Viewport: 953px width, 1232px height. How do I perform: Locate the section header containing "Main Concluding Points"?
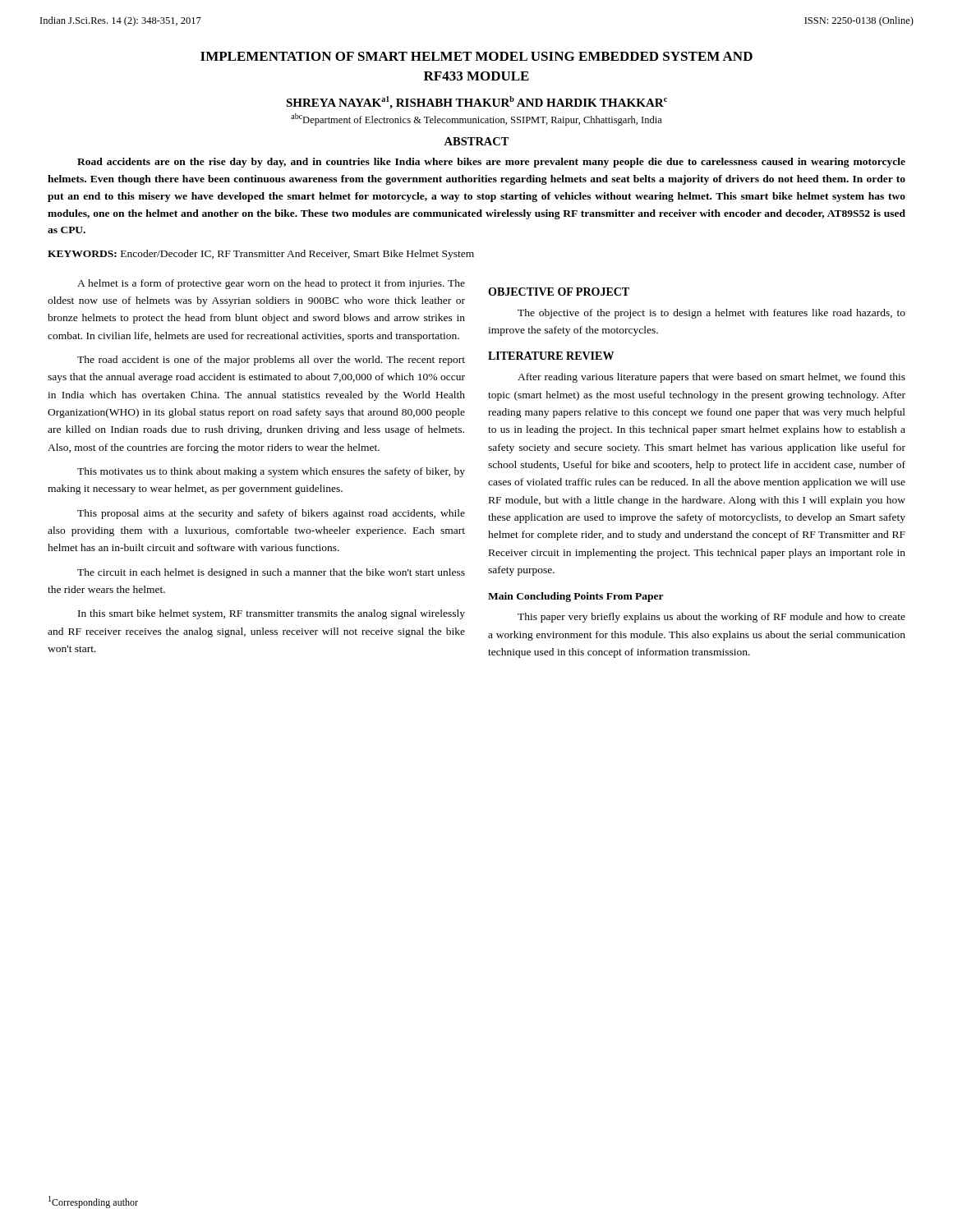[x=576, y=596]
